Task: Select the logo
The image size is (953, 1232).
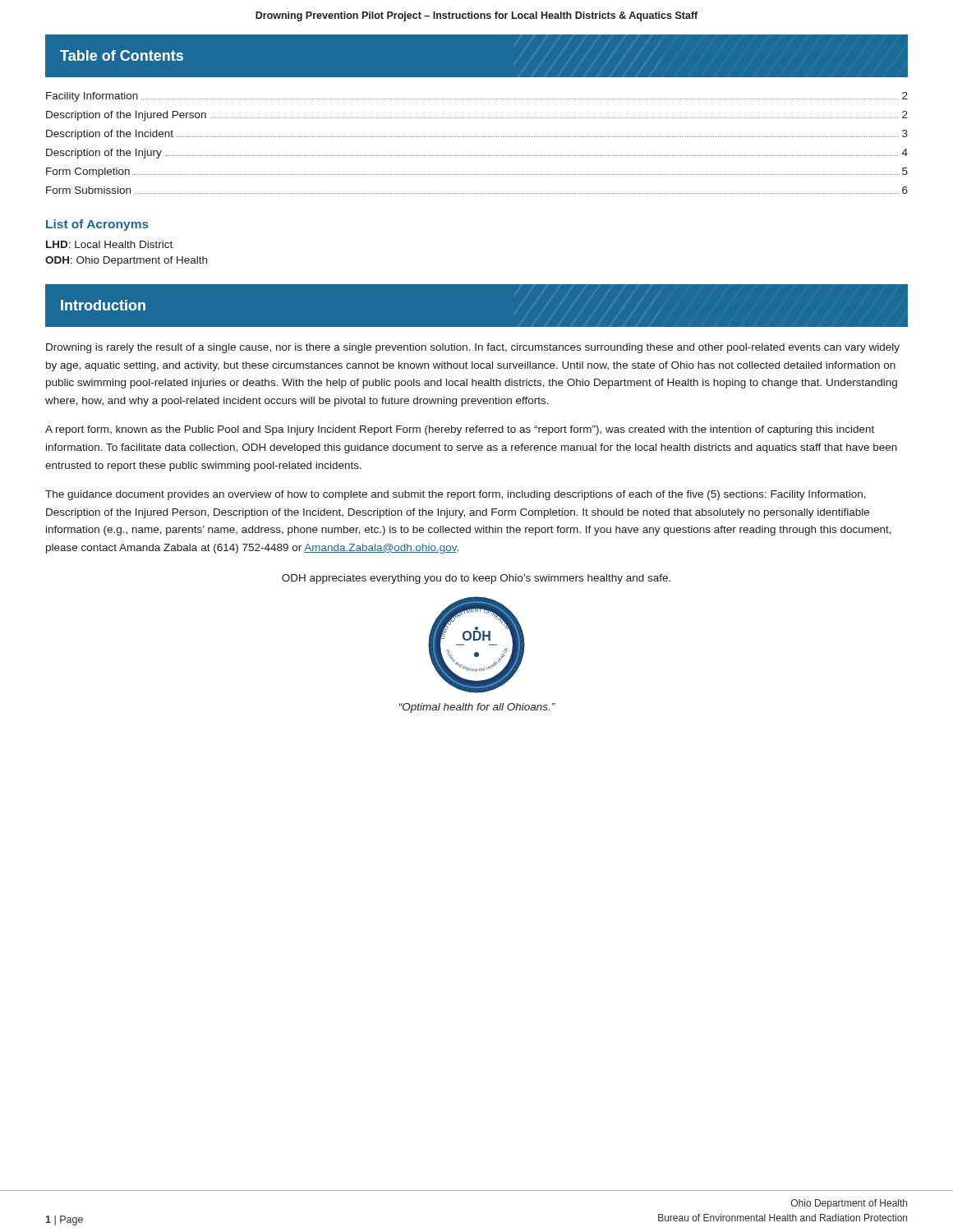Action: click(476, 644)
